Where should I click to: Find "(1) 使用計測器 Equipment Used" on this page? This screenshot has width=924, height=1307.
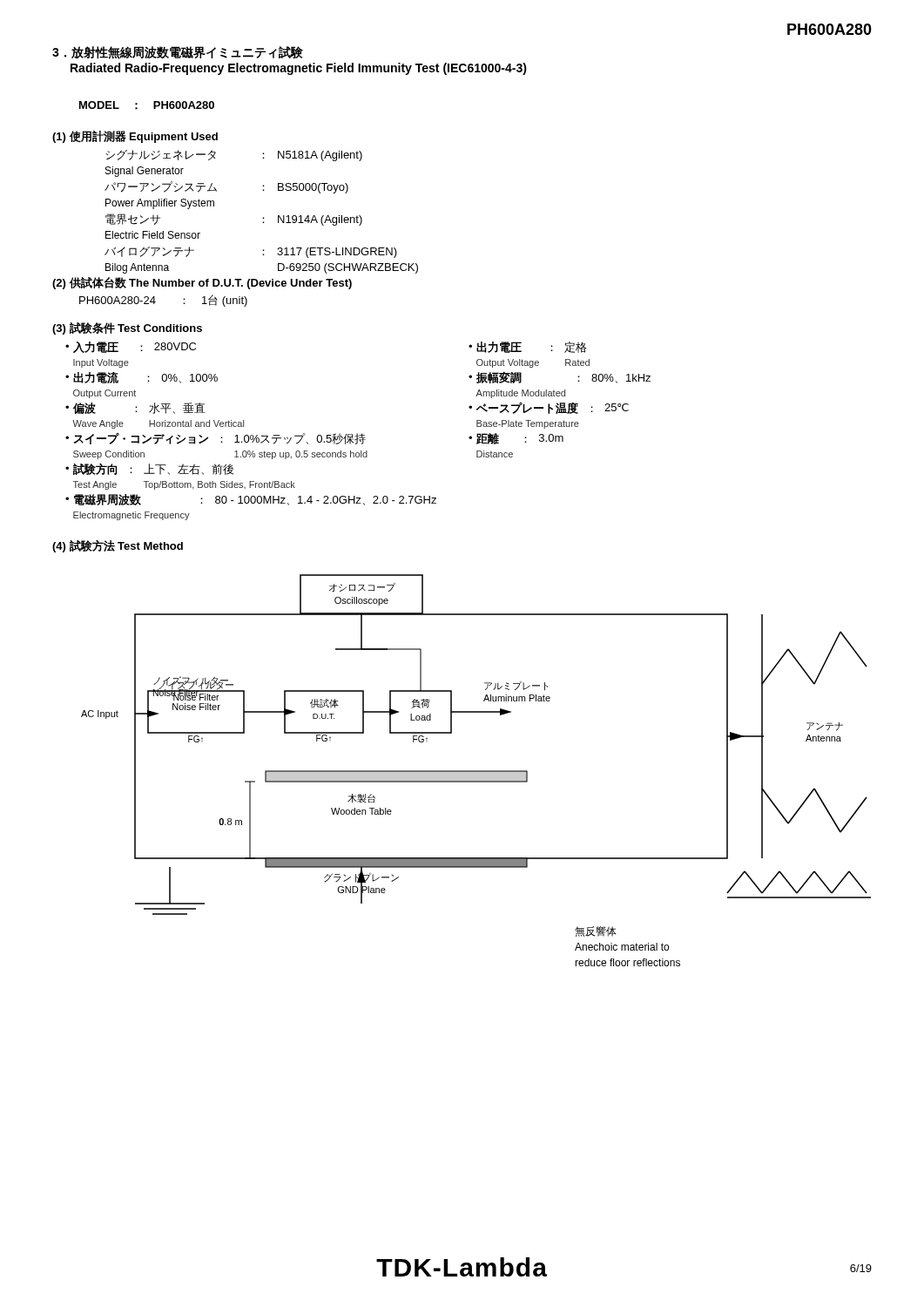(x=135, y=136)
